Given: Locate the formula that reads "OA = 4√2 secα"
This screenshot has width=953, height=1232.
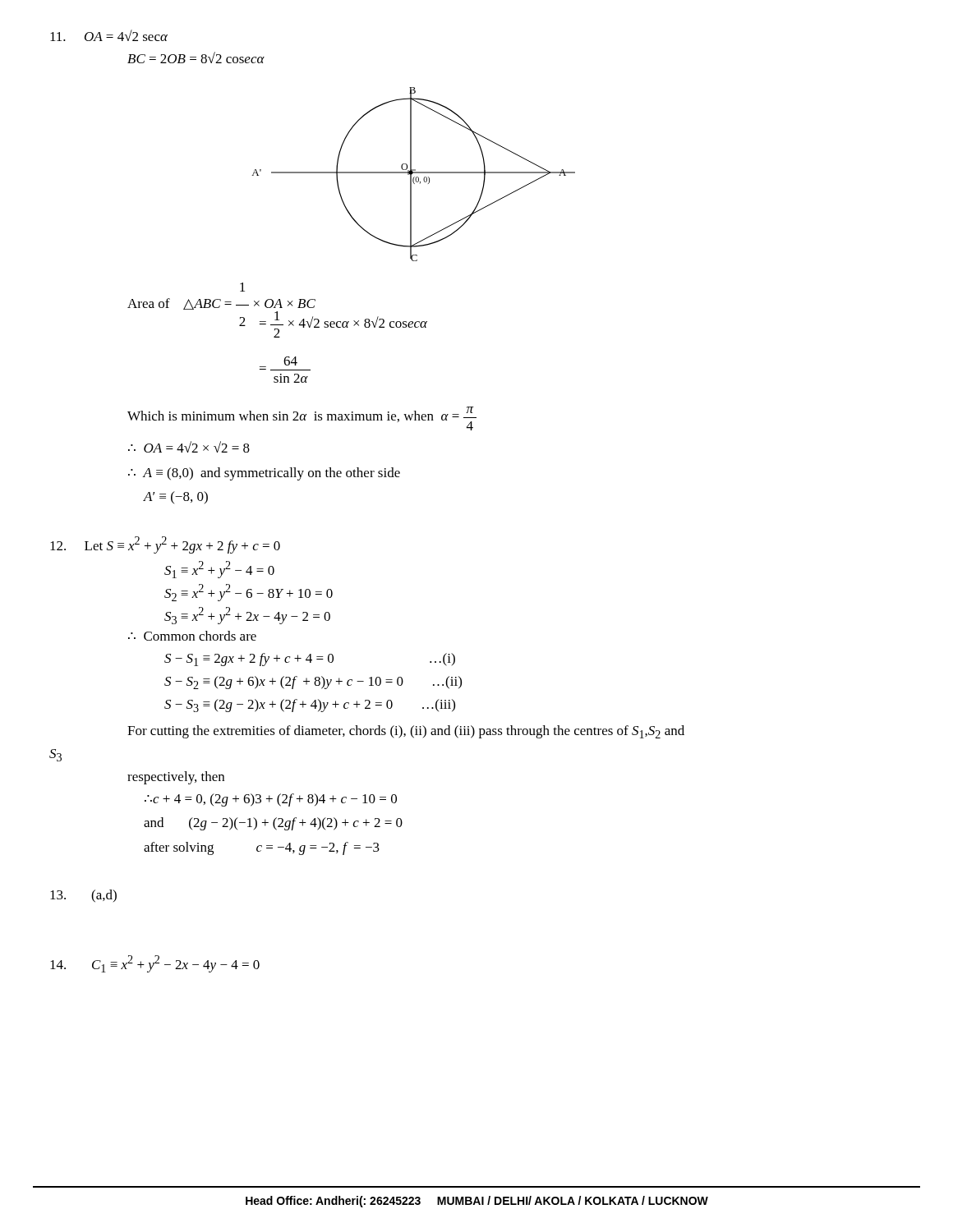Looking at the screenshot, I should pyautogui.click(x=108, y=37).
